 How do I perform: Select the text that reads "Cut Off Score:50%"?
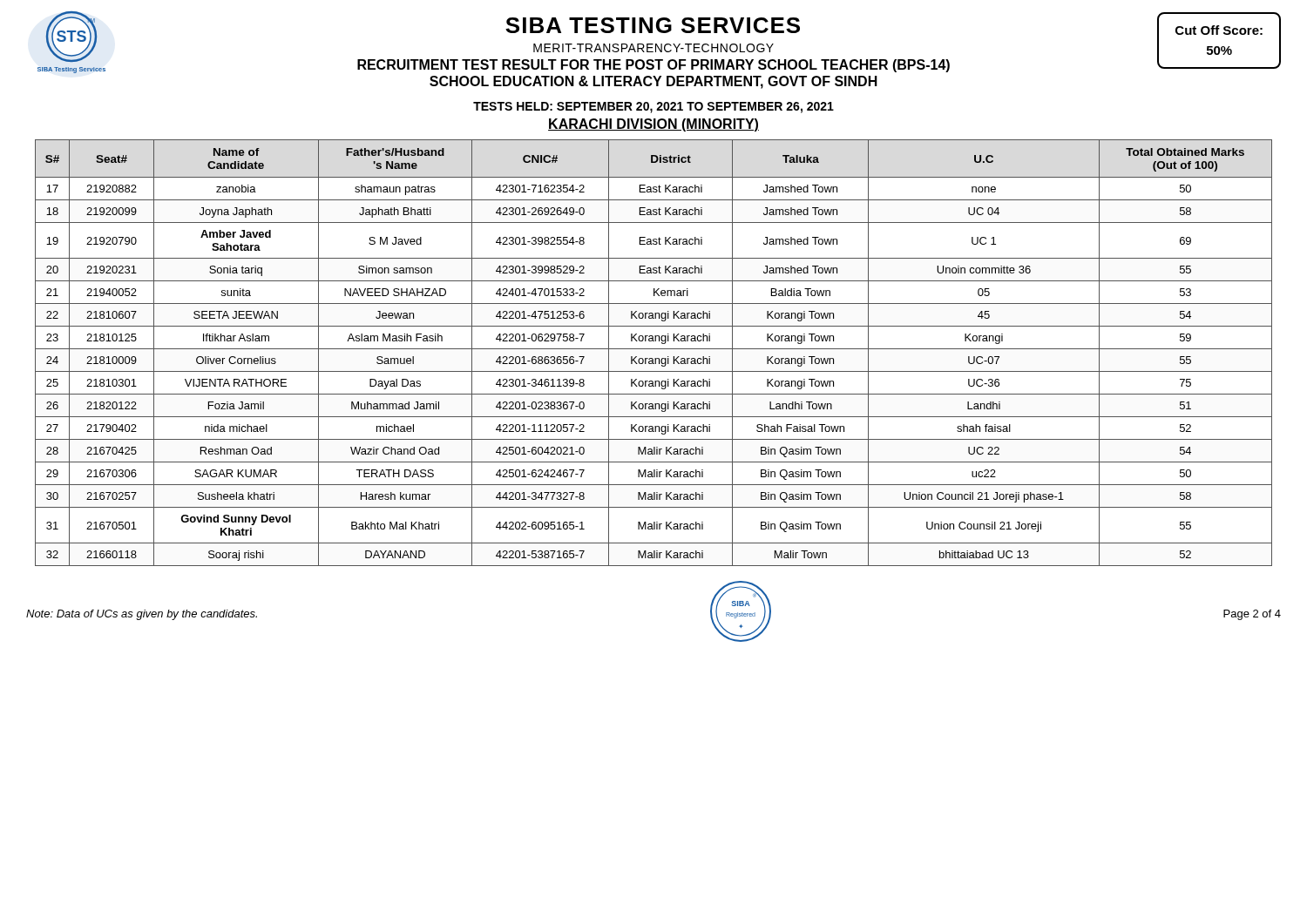[1219, 40]
